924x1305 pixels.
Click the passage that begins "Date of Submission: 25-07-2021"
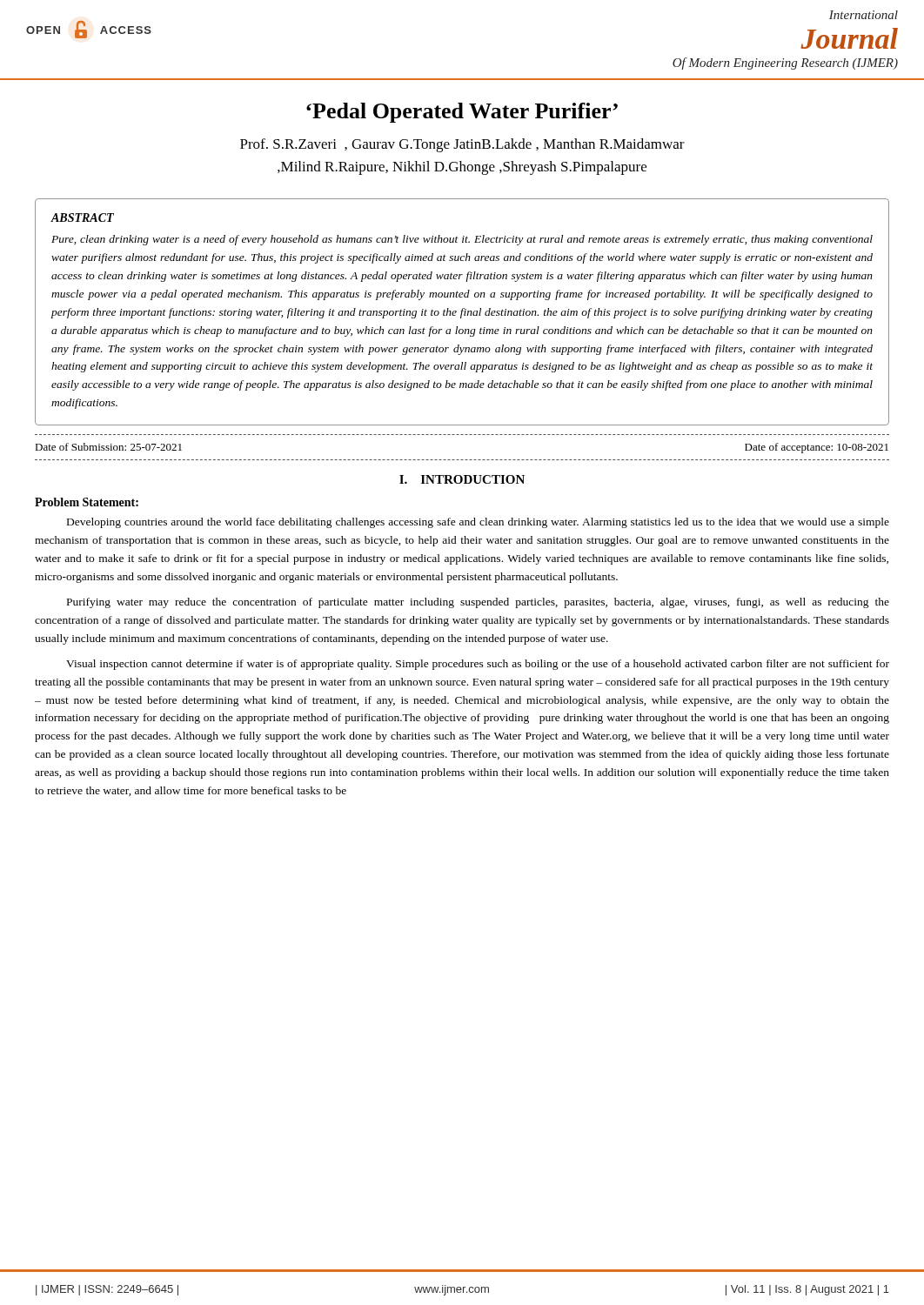click(x=107, y=448)
